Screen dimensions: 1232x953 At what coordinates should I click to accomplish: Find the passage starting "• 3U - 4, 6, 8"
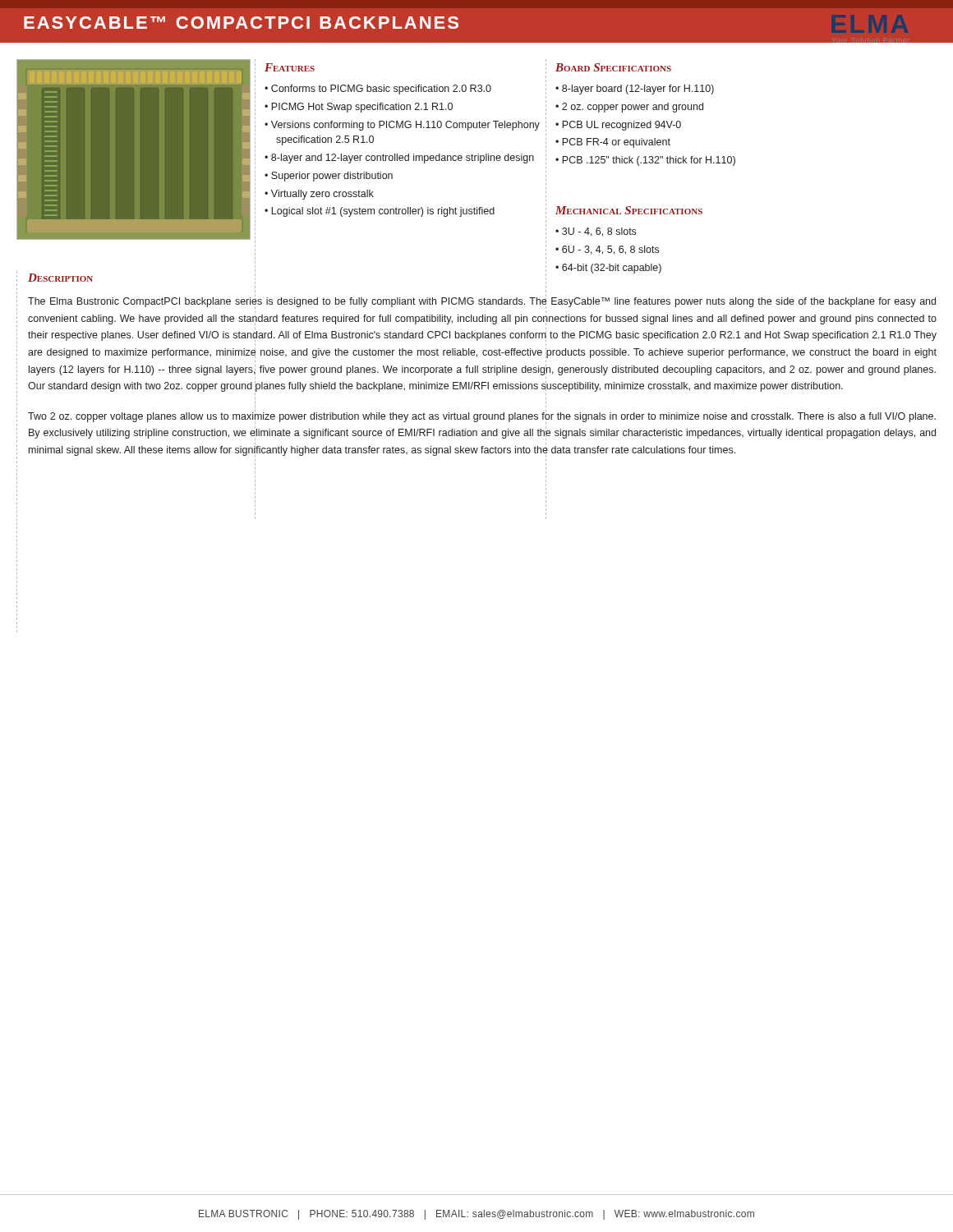point(596,232)
